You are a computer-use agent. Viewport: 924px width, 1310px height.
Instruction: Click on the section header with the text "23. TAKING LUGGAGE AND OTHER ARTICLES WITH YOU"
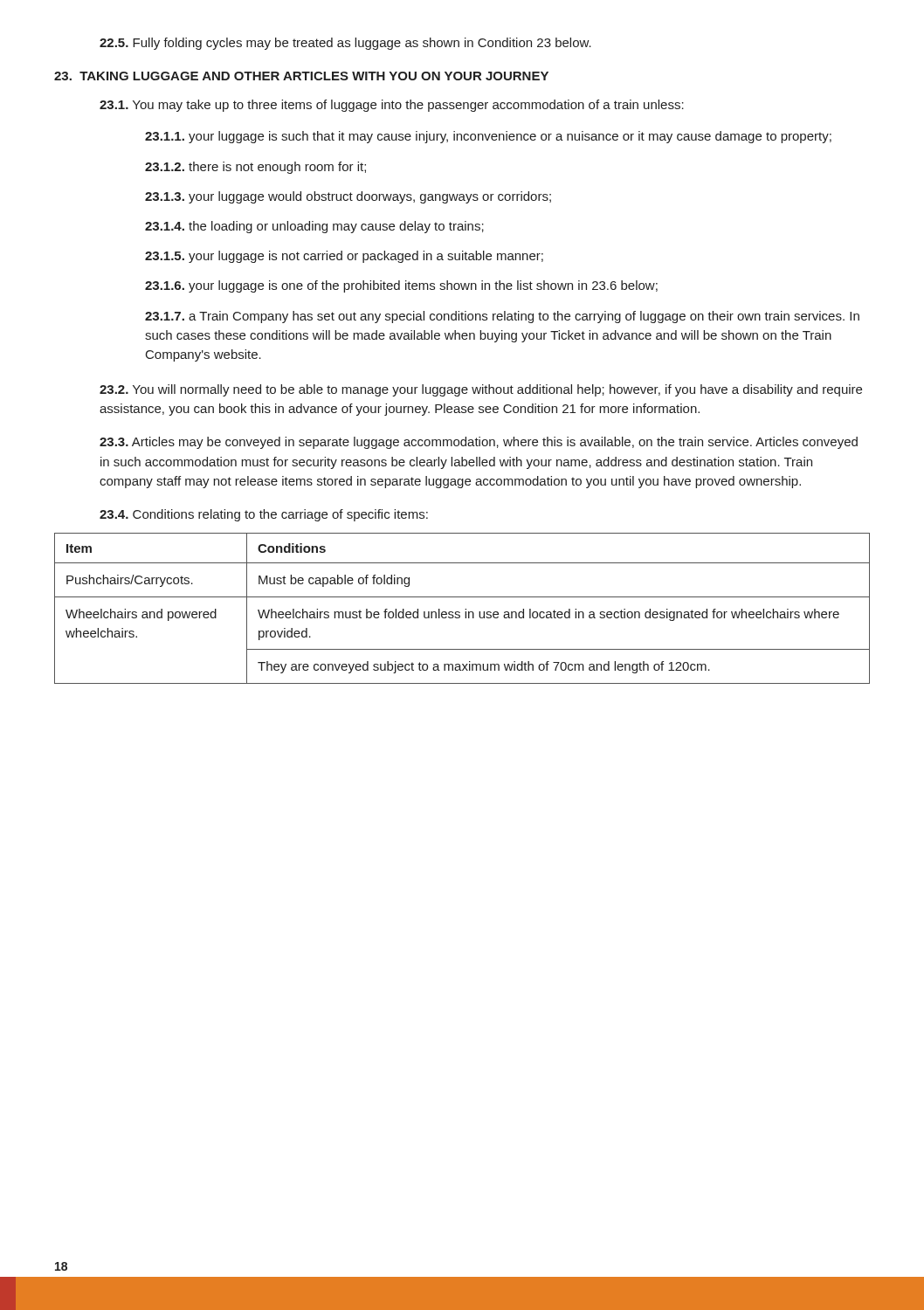point(302,76)
